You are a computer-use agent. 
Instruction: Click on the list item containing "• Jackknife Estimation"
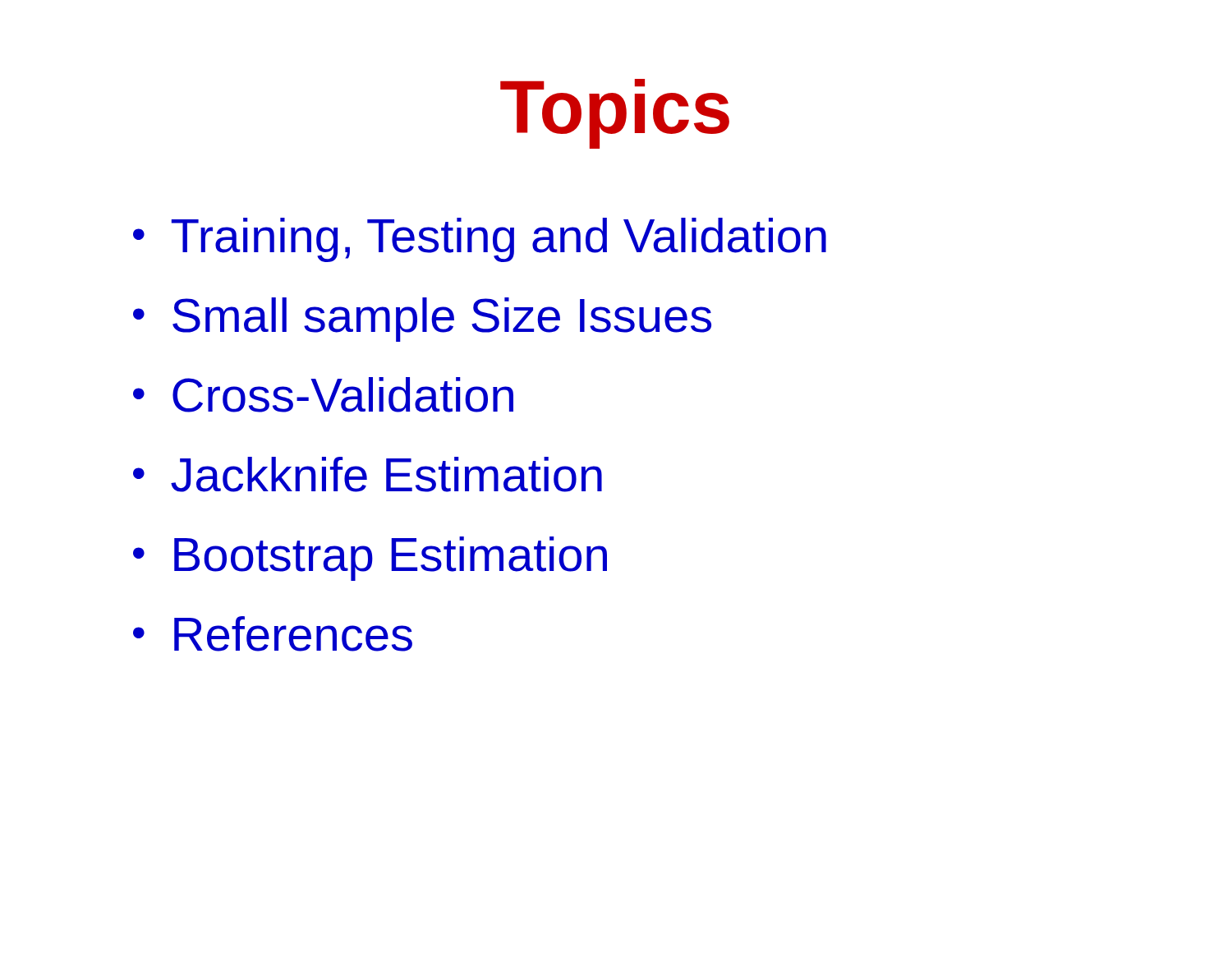368,474
